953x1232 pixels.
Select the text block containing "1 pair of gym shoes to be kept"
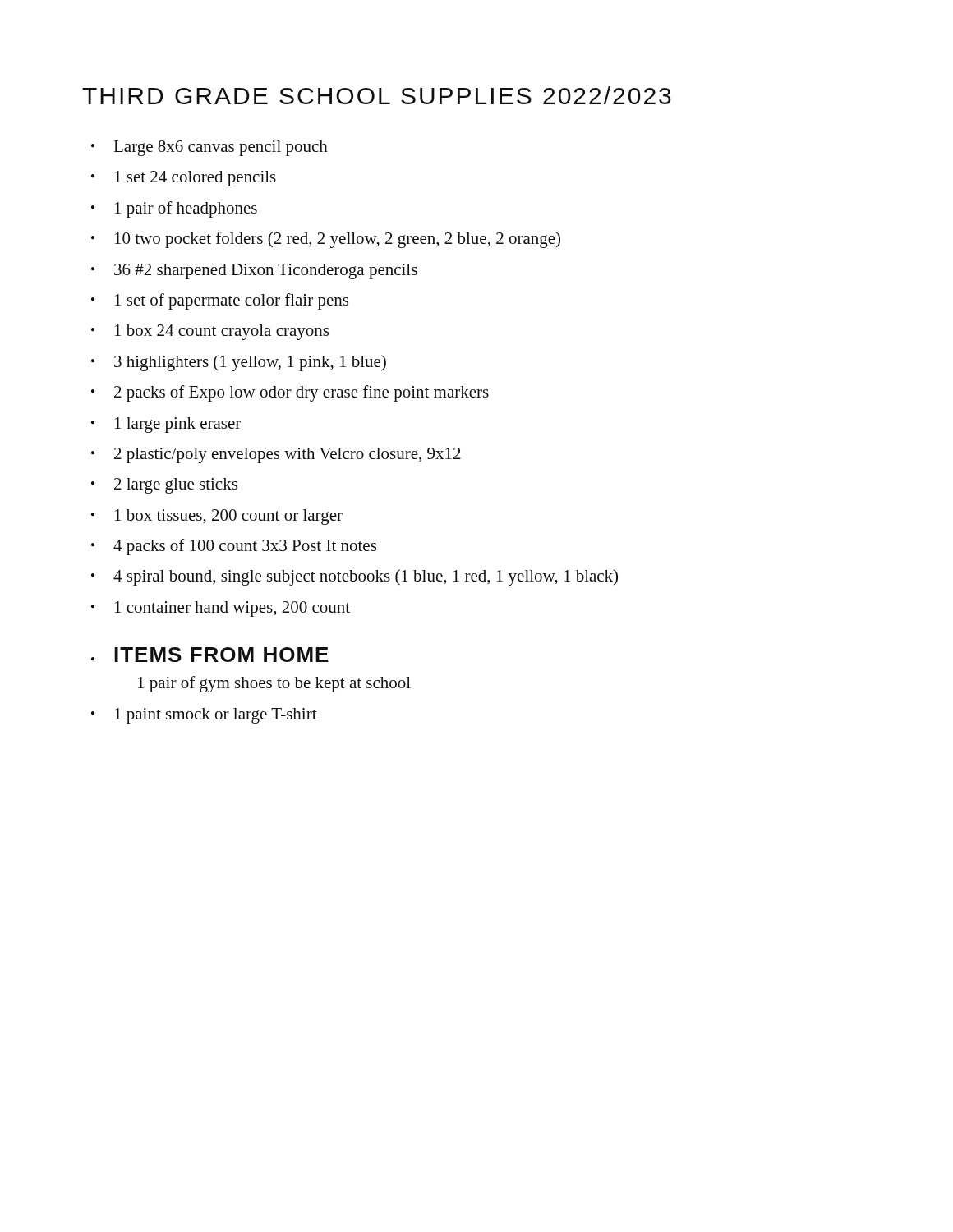click(x=274, y=683)
